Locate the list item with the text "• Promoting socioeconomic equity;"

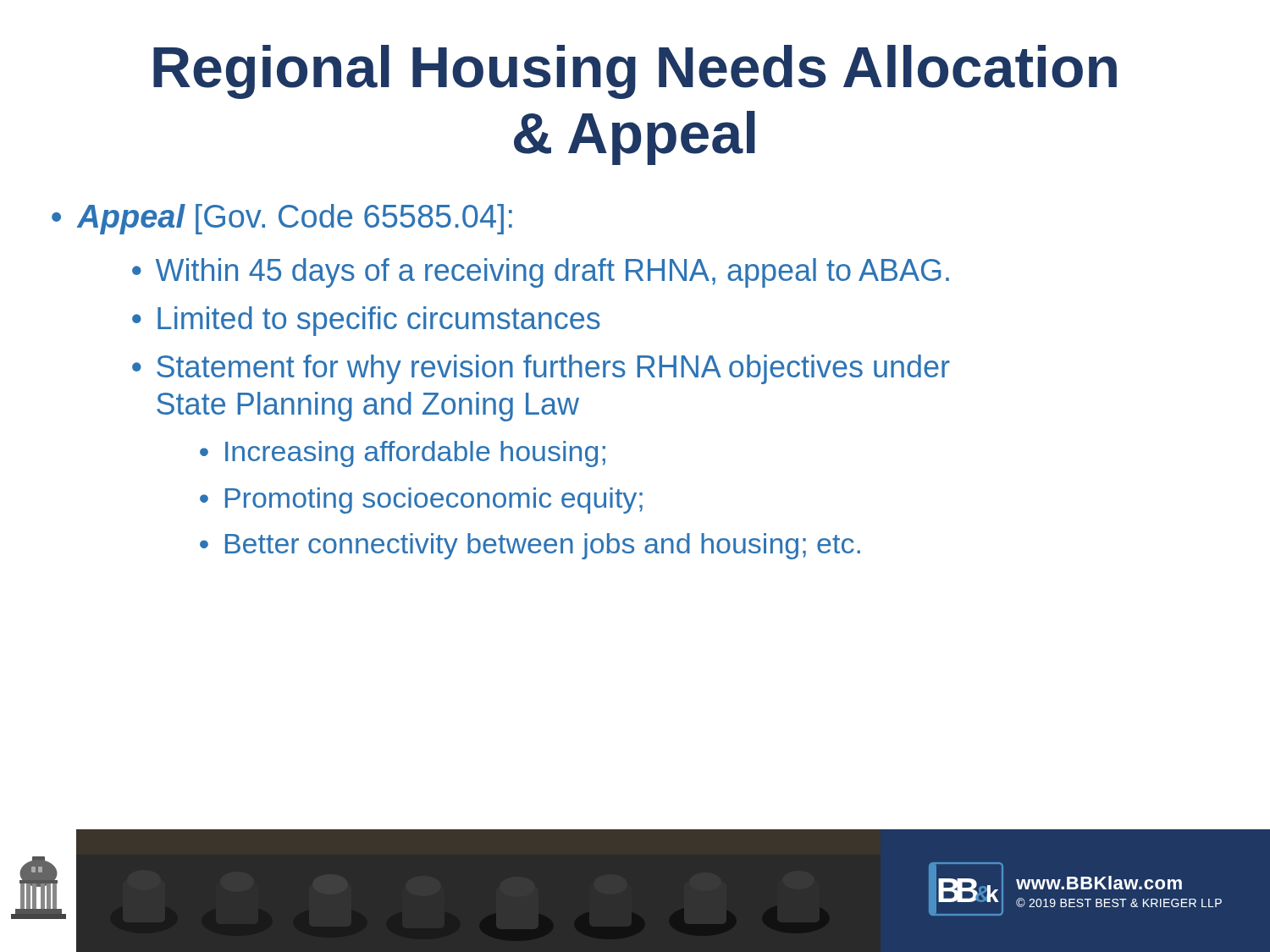click(x=422, y=498)
